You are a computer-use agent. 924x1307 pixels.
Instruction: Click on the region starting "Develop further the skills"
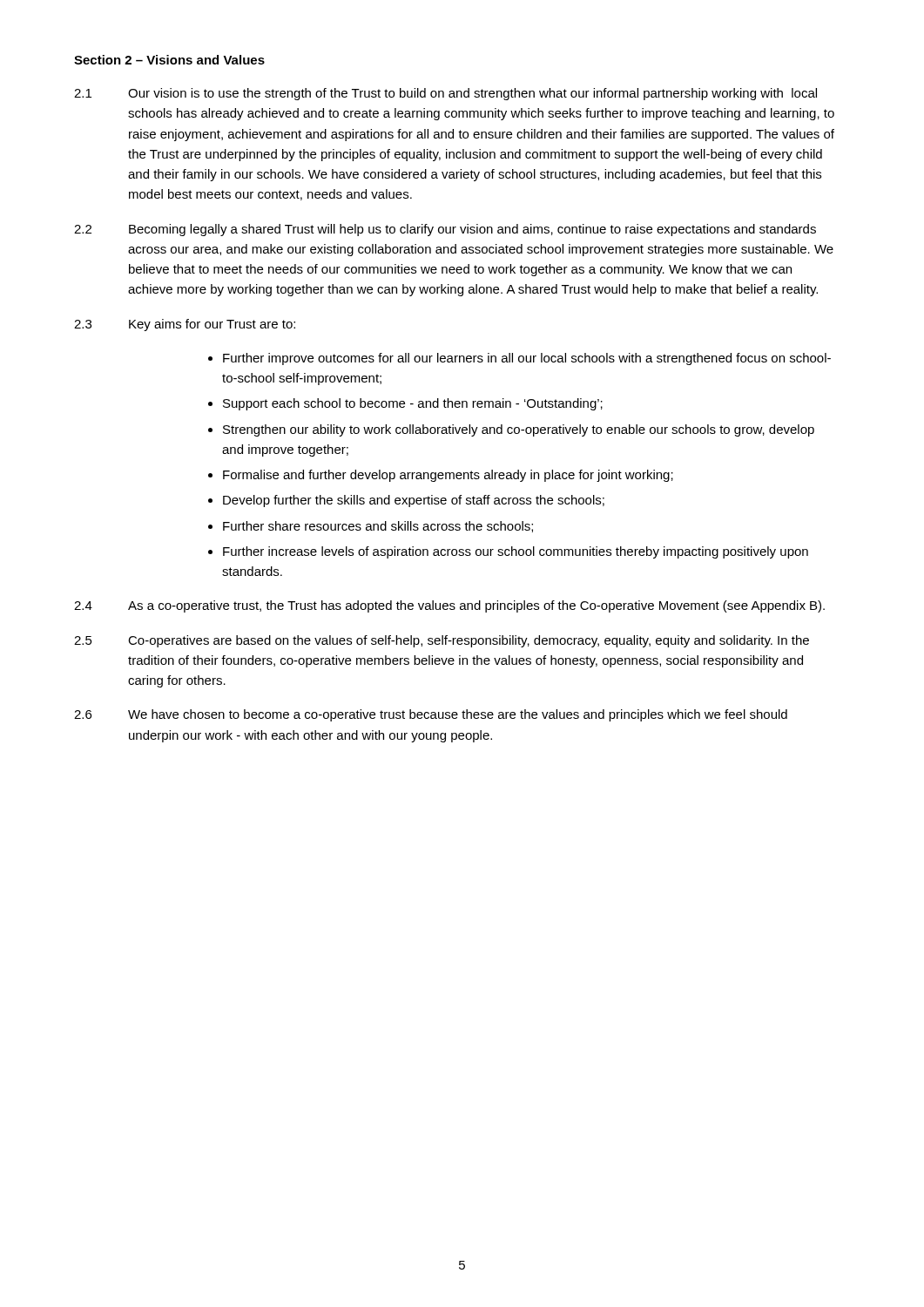click(x=414, y=500)
